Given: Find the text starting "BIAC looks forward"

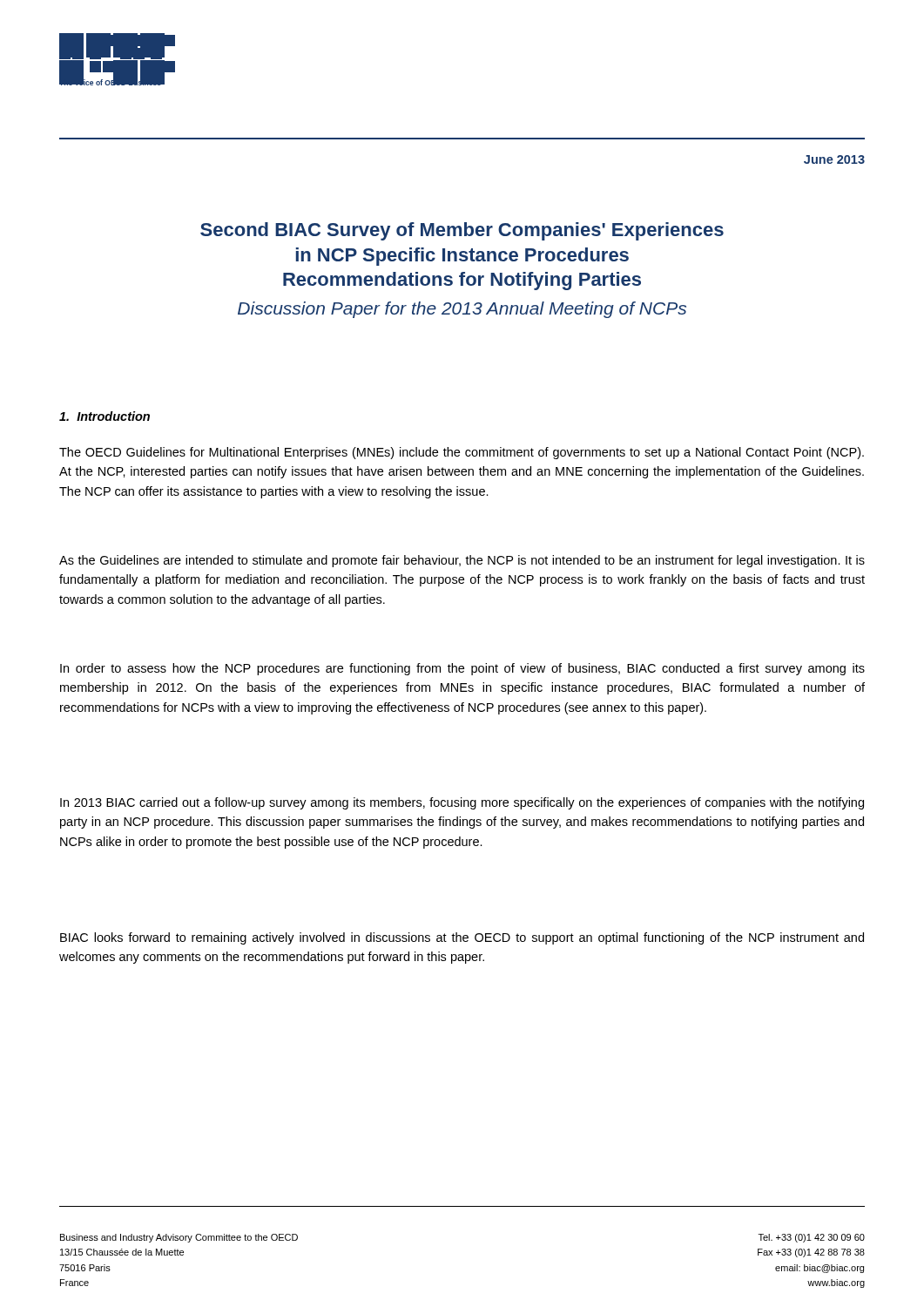Looking at the screenshot, I should 462,947.
